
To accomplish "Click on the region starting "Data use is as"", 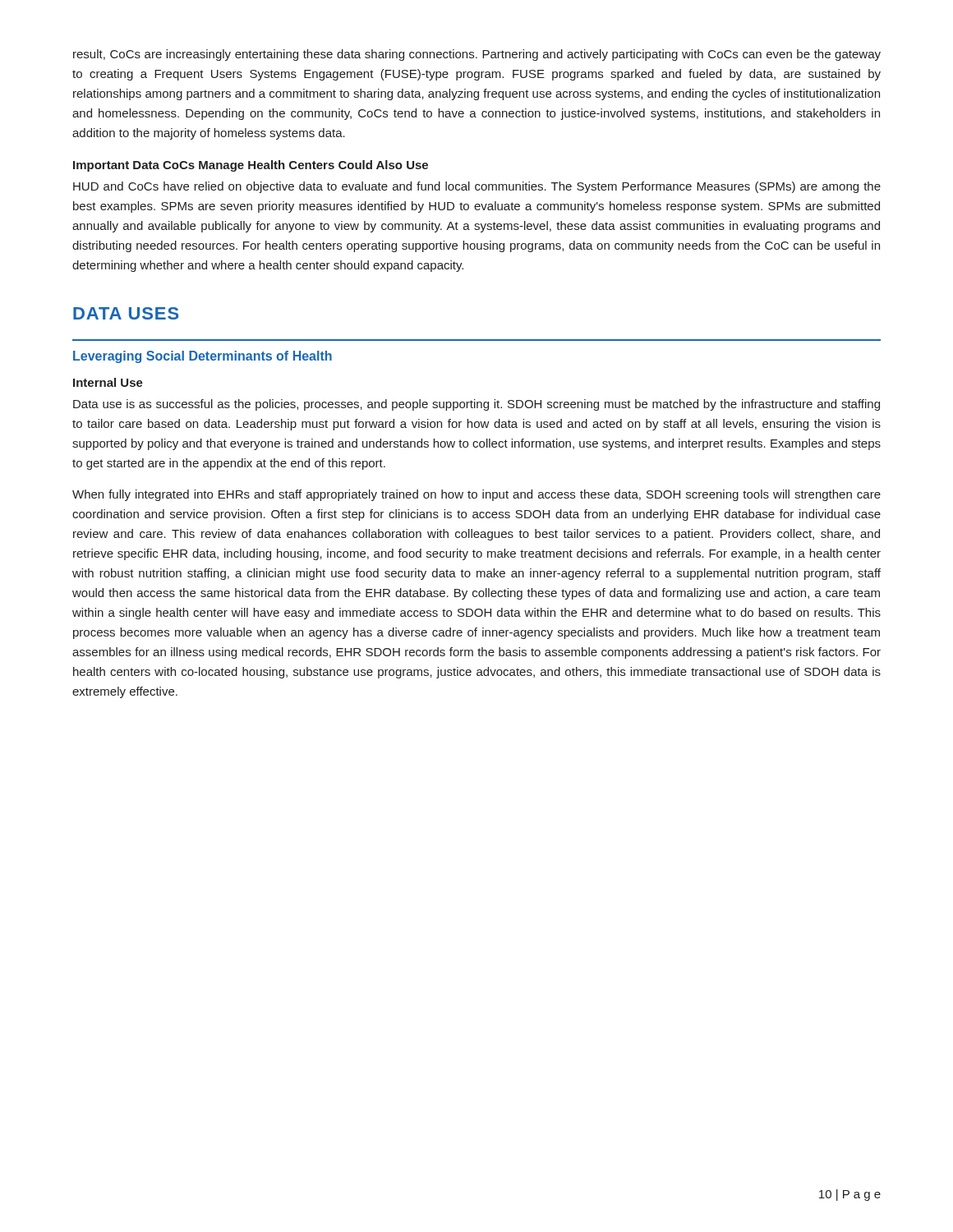I will click(476, 433).
